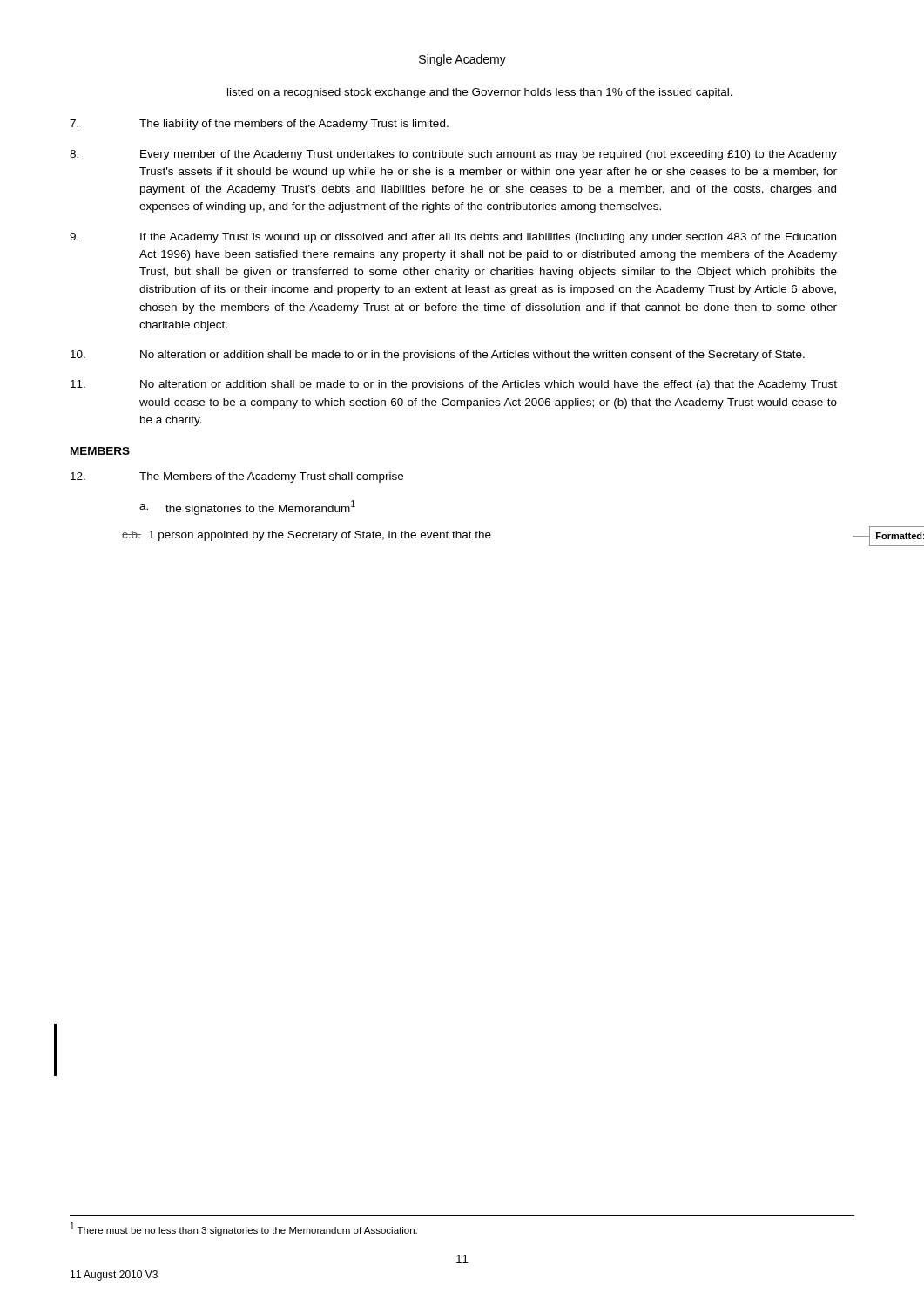The height and width of the screenshot is (1307, 924).
Task: Where does it say "Single Academy"?
Action: coord(462,59)
